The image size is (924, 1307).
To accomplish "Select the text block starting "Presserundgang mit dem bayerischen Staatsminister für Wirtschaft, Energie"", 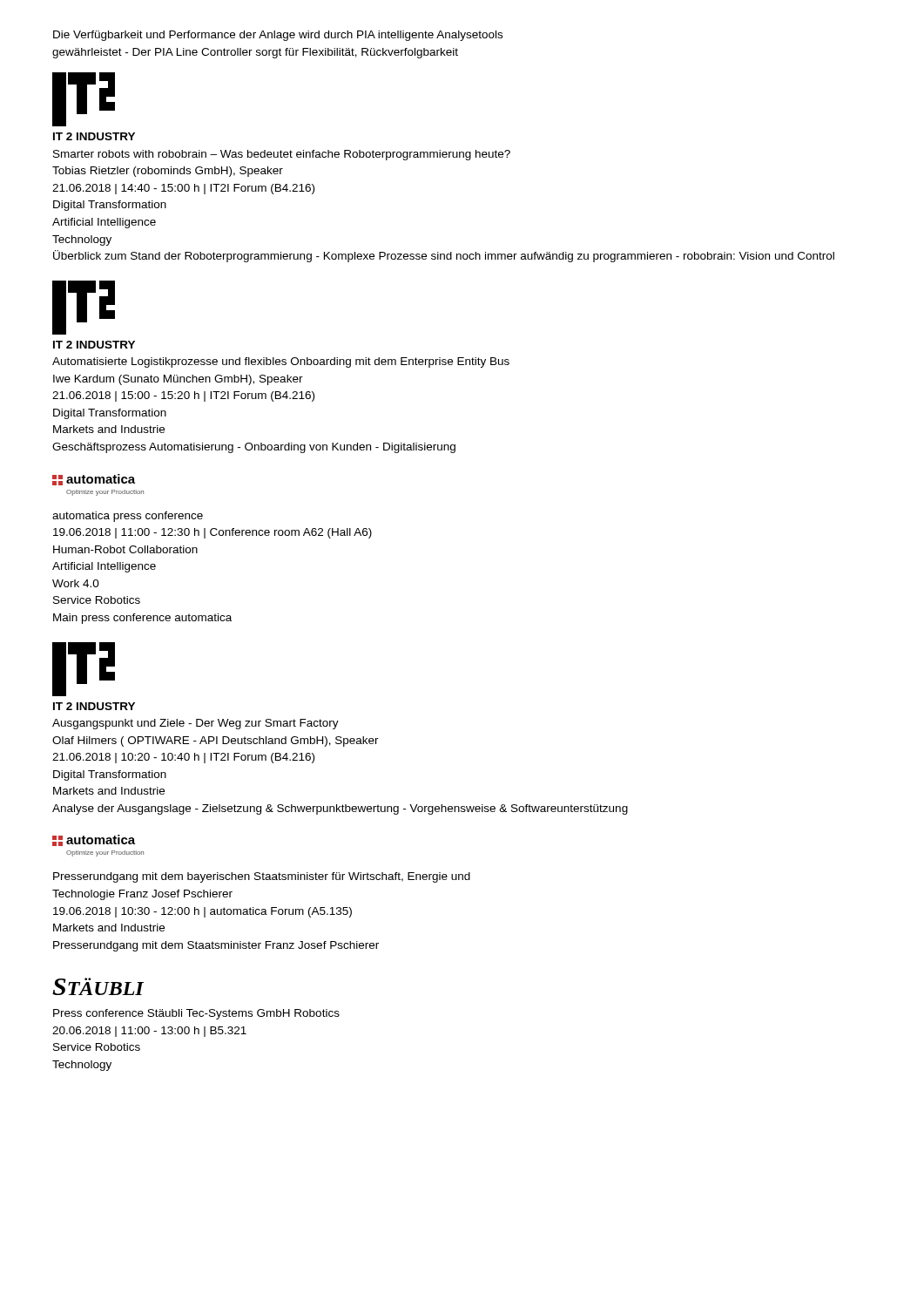I will tap(261, 911).
